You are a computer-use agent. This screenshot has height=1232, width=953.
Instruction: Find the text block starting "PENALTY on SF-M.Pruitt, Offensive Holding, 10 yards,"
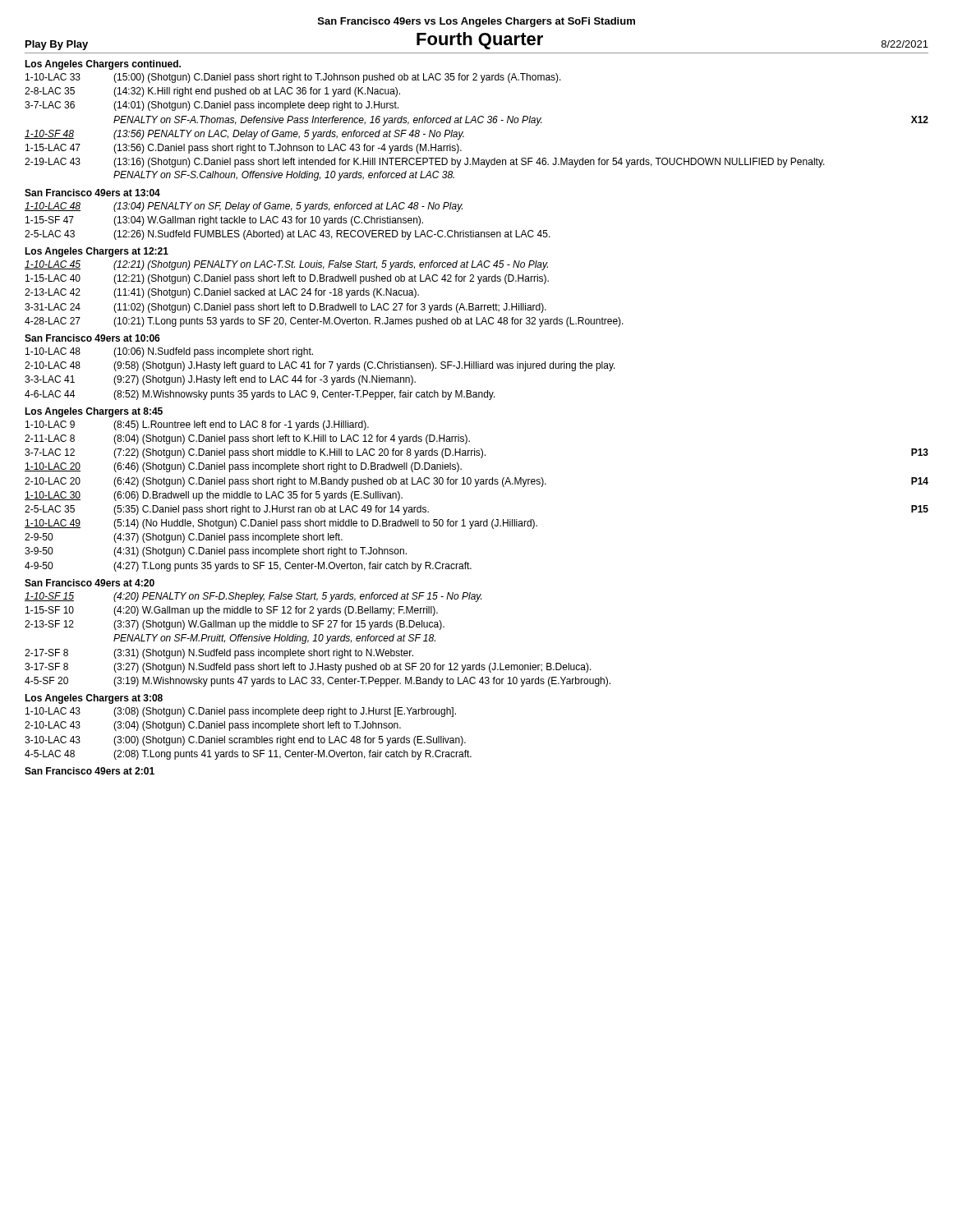(274, 639)
